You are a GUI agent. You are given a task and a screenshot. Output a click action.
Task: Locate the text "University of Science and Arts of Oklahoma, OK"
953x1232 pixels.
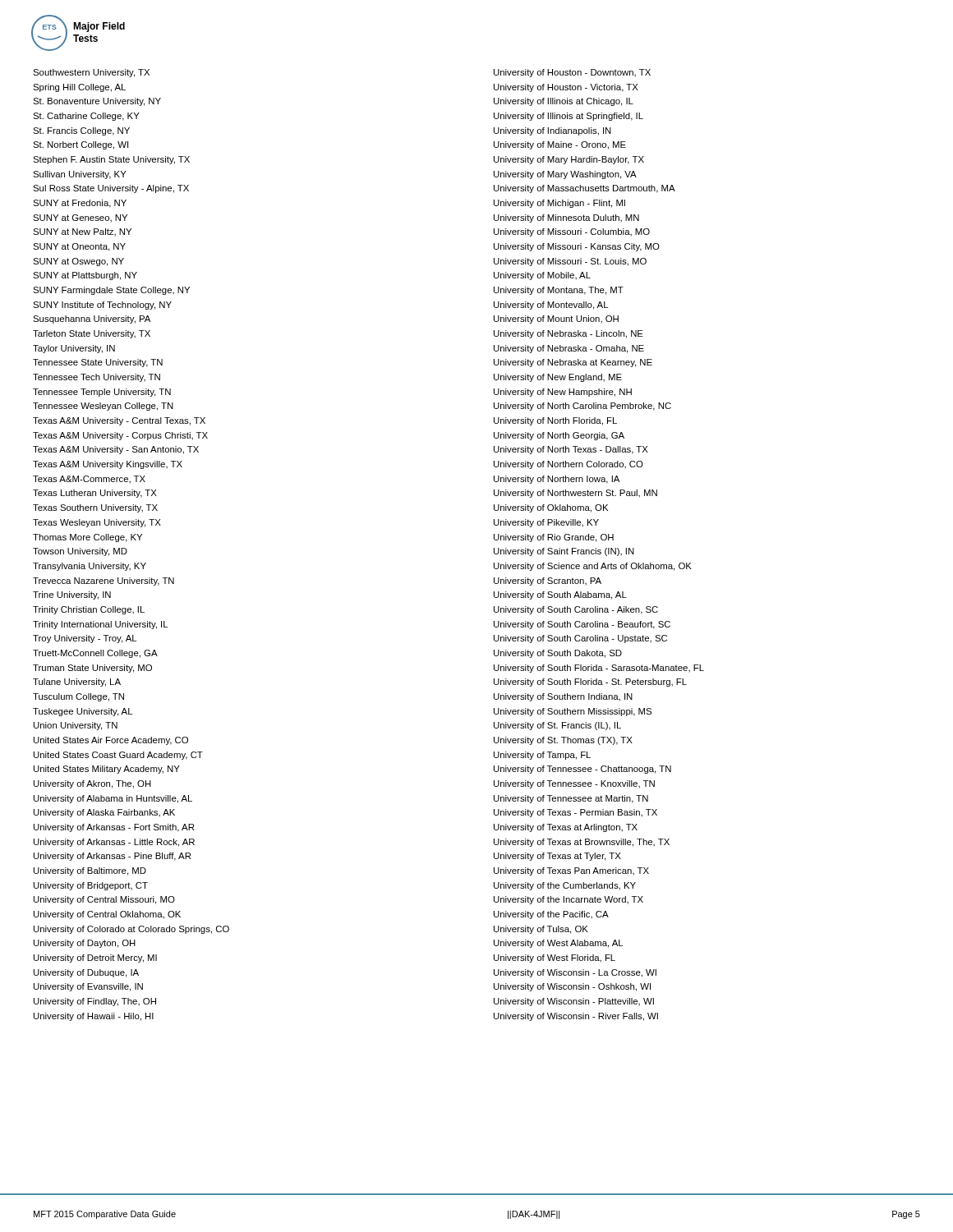tap(593, 567)
